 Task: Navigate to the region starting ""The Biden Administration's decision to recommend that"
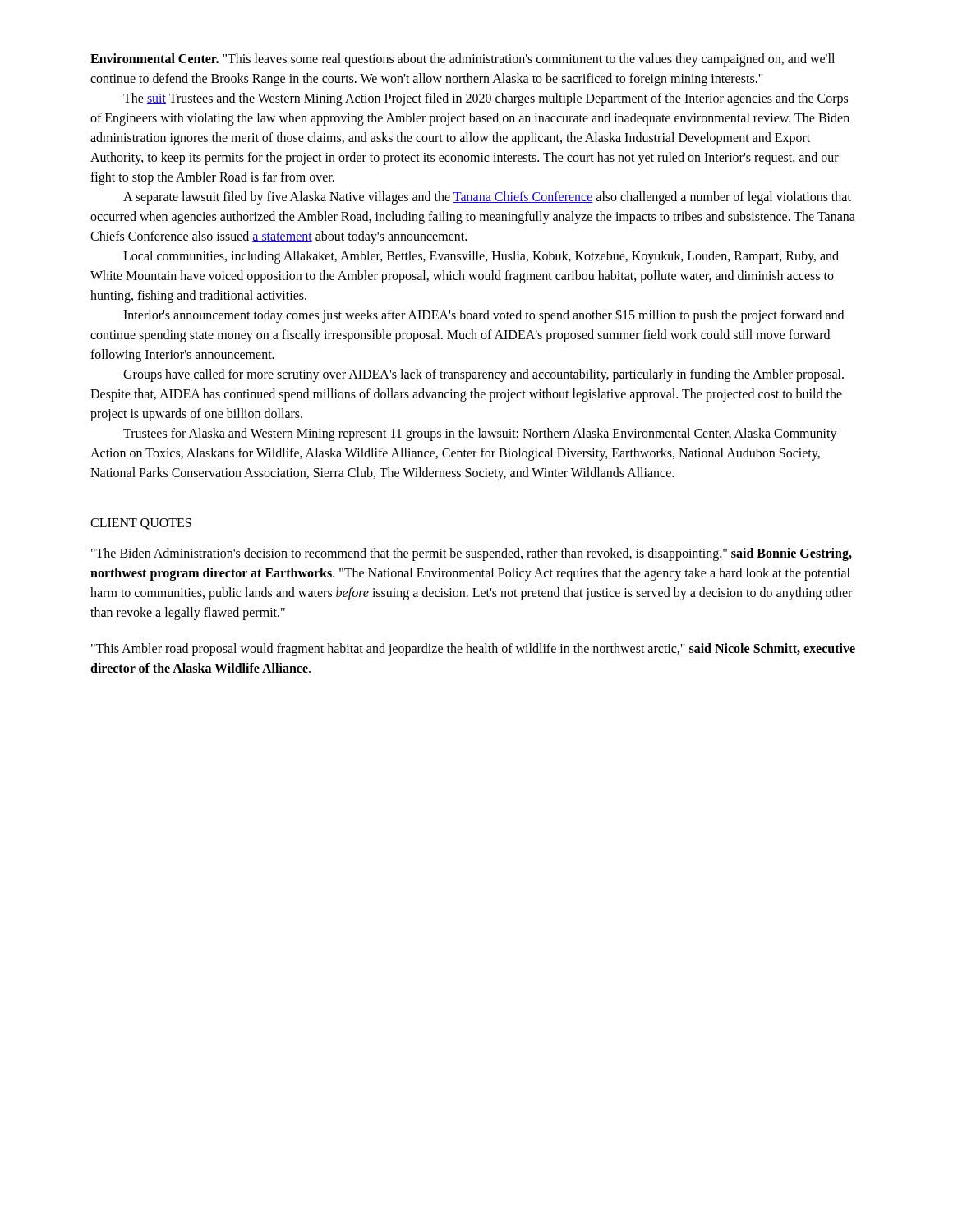pos(476,583)
